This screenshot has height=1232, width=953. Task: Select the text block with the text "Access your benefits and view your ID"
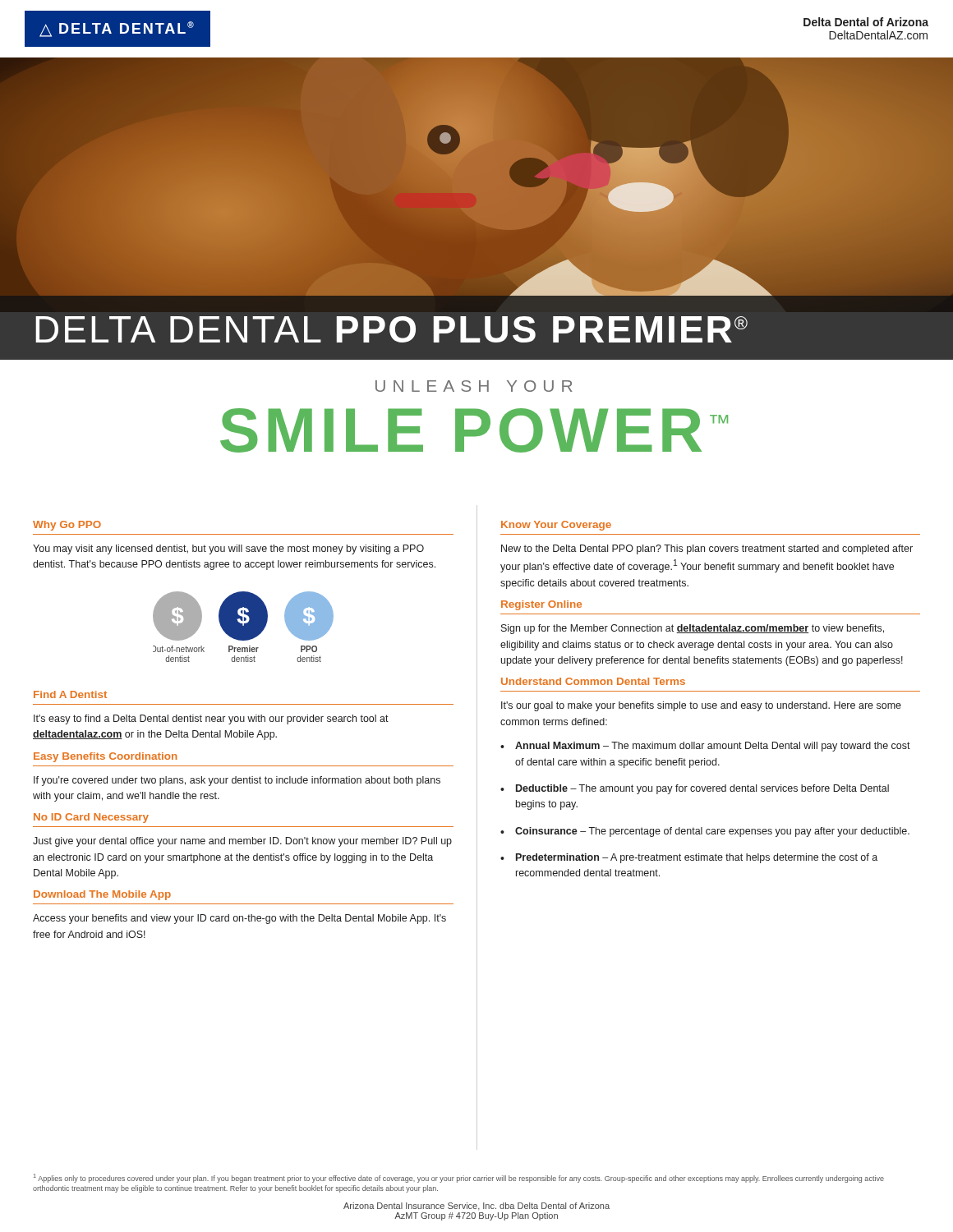click(240, 927)
